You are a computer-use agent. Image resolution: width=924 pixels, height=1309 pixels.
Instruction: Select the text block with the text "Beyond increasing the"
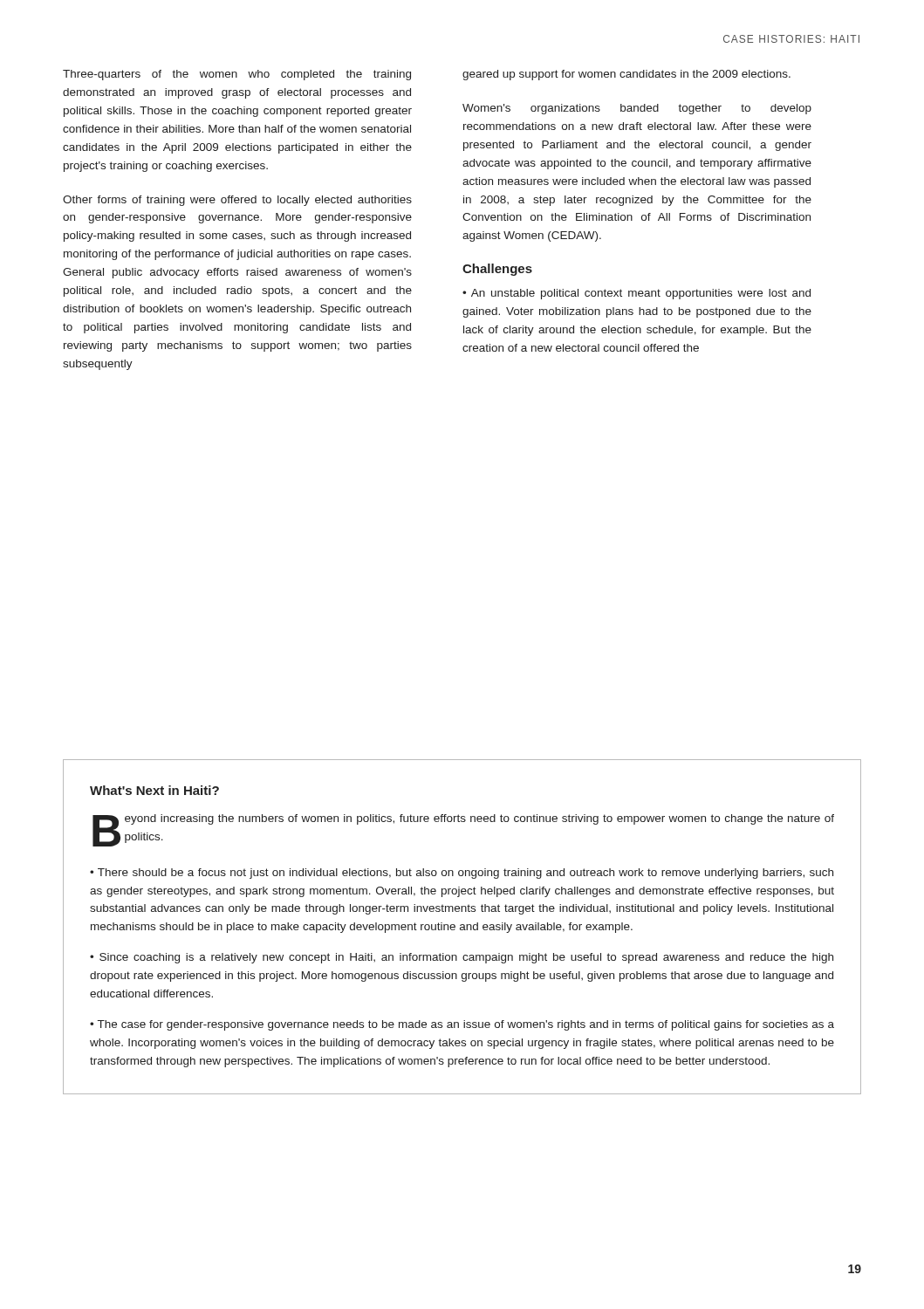pyautogui.click(x=462, y=830)
